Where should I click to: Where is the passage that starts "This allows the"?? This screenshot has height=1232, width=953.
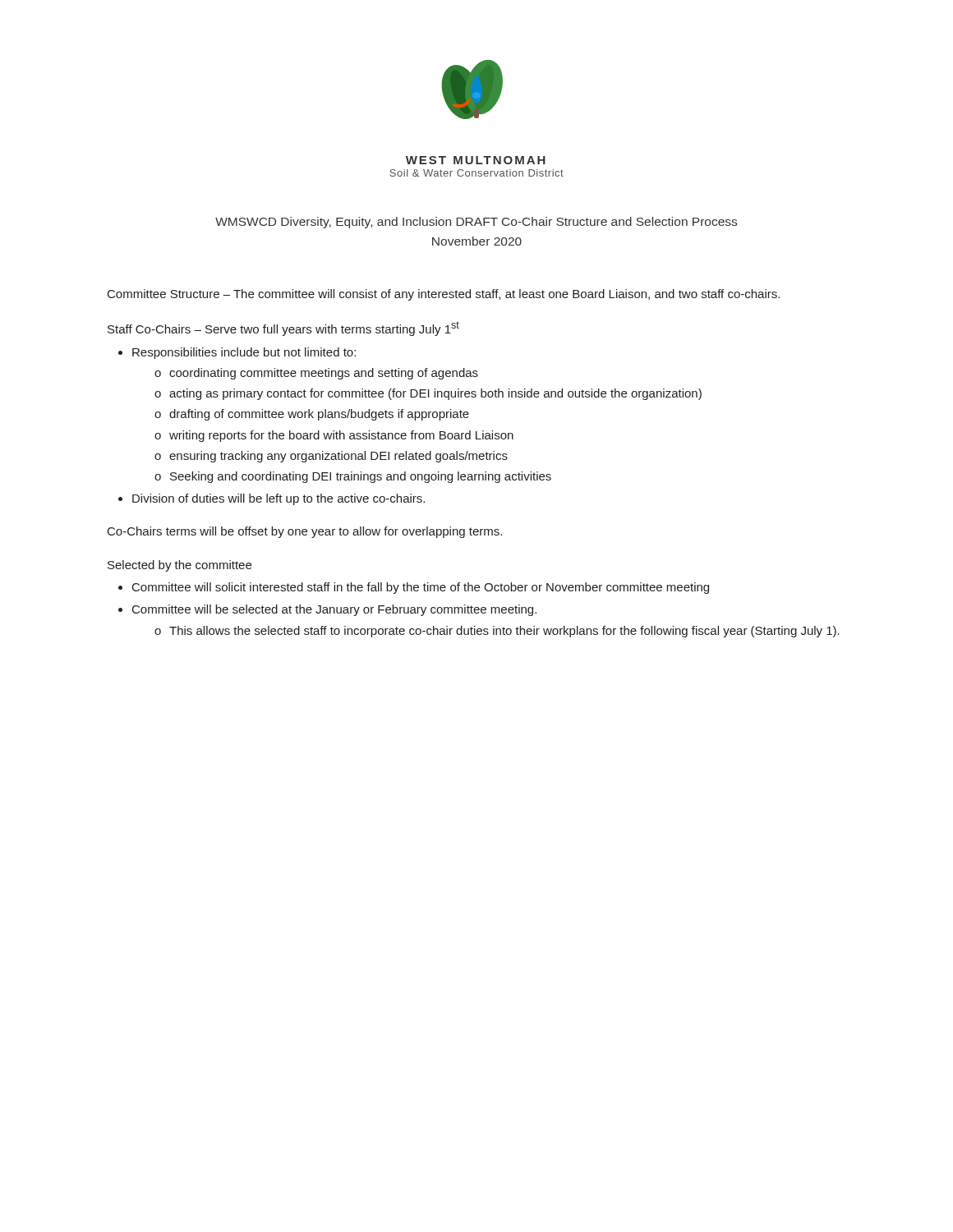(x=505, y=630)
